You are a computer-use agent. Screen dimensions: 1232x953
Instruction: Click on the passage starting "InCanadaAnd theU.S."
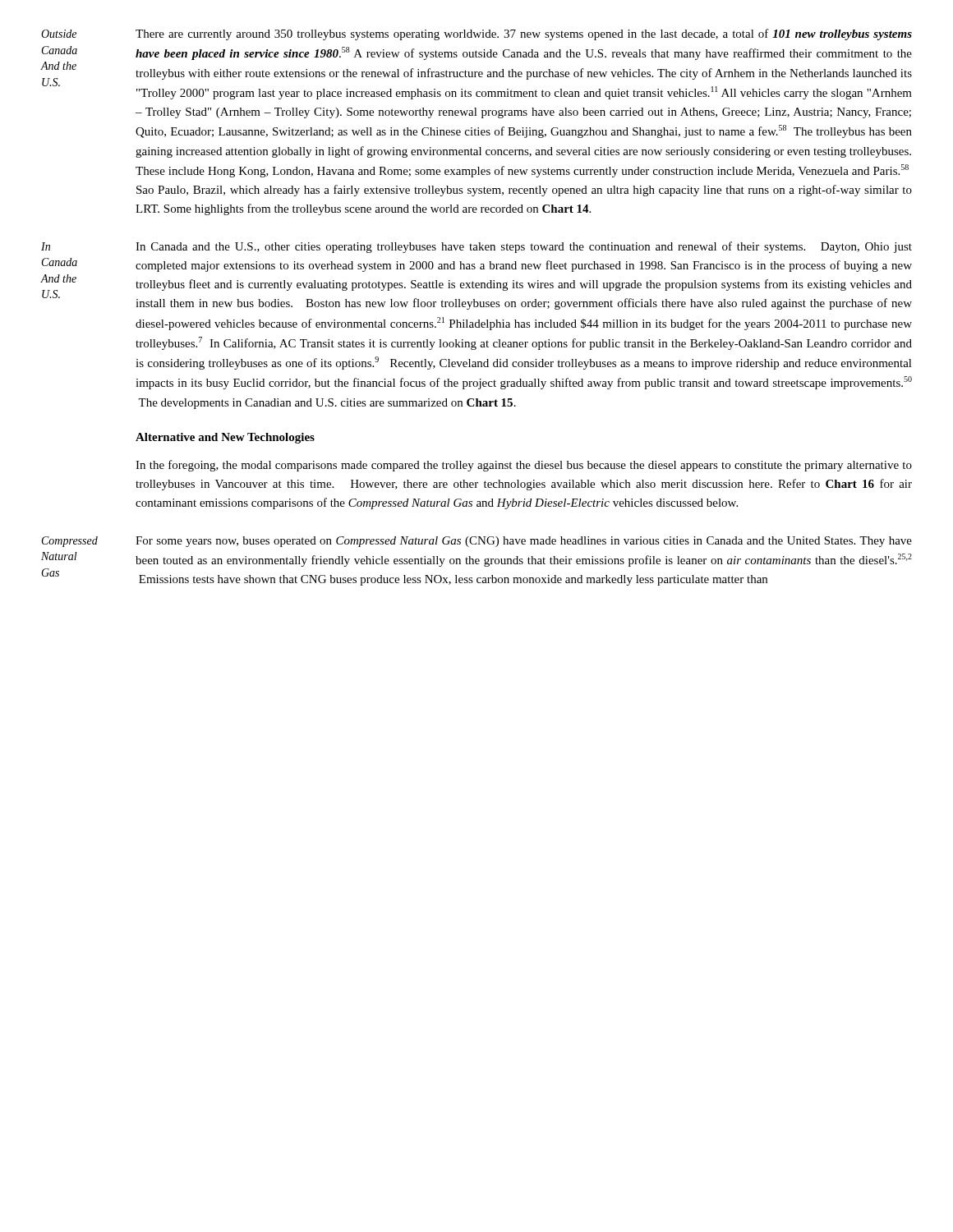59,271
